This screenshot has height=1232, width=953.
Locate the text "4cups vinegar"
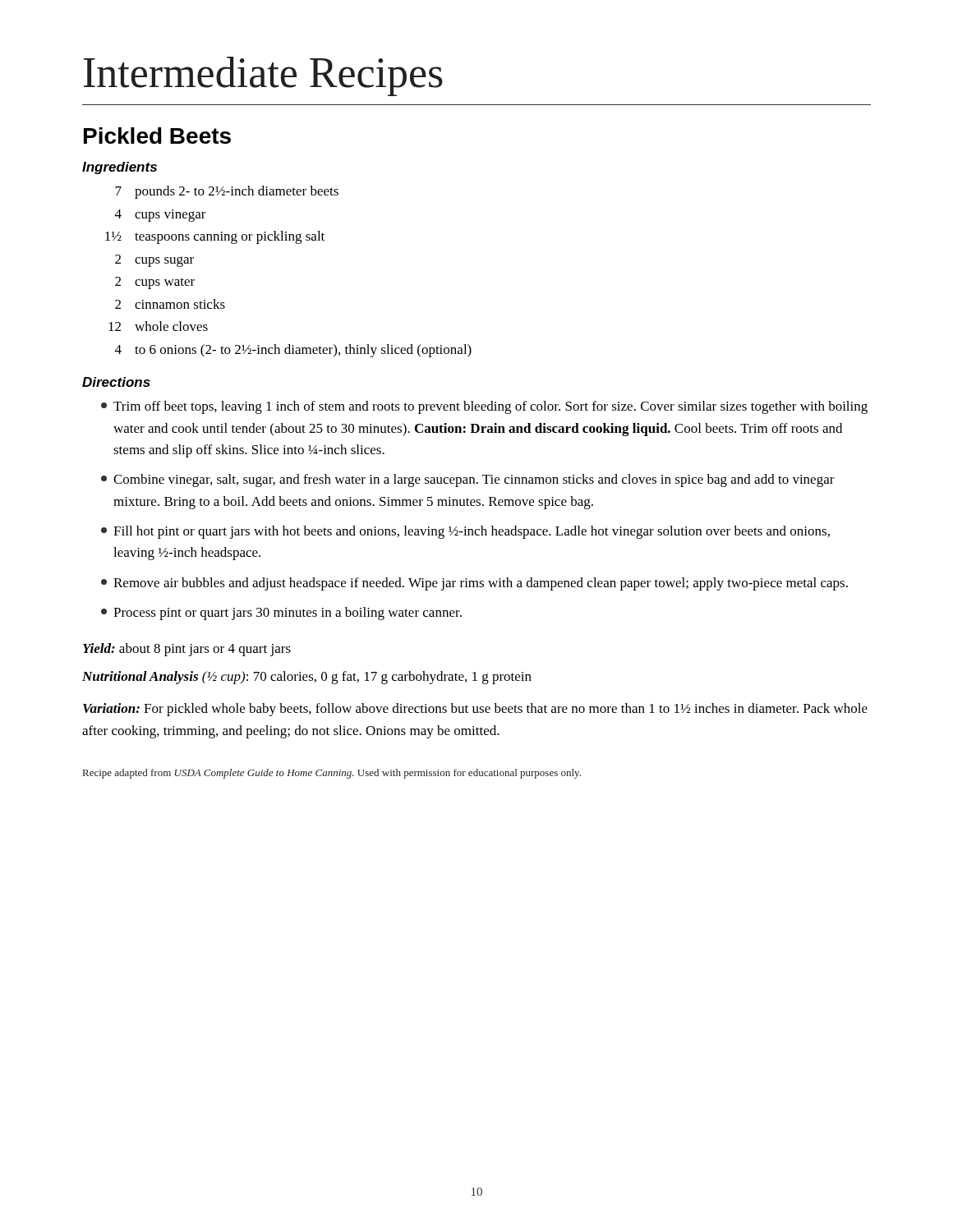144,214
